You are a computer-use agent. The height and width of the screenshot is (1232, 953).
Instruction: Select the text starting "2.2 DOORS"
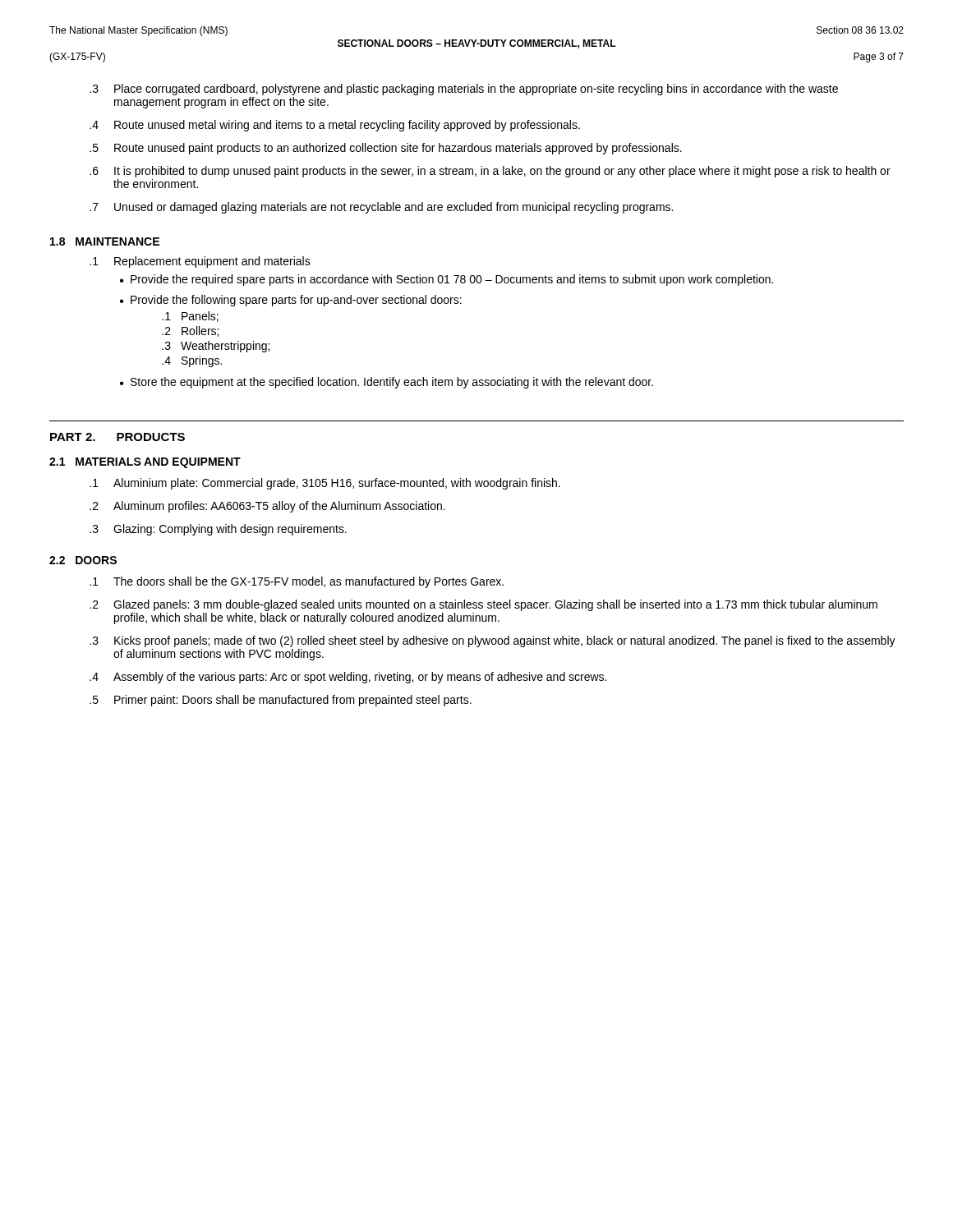pos(83,560)
